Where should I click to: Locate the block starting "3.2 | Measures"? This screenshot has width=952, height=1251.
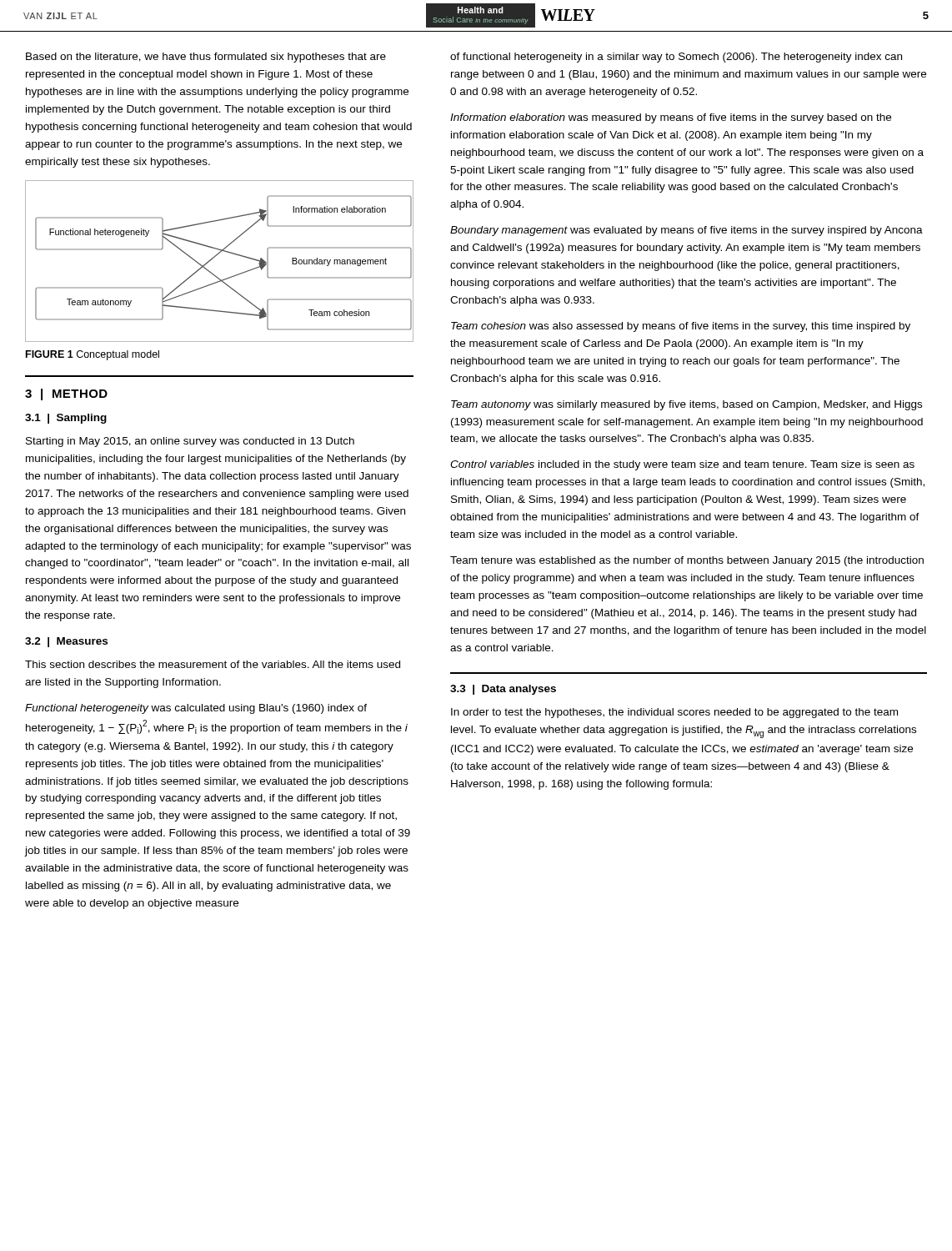pos(67,641)
